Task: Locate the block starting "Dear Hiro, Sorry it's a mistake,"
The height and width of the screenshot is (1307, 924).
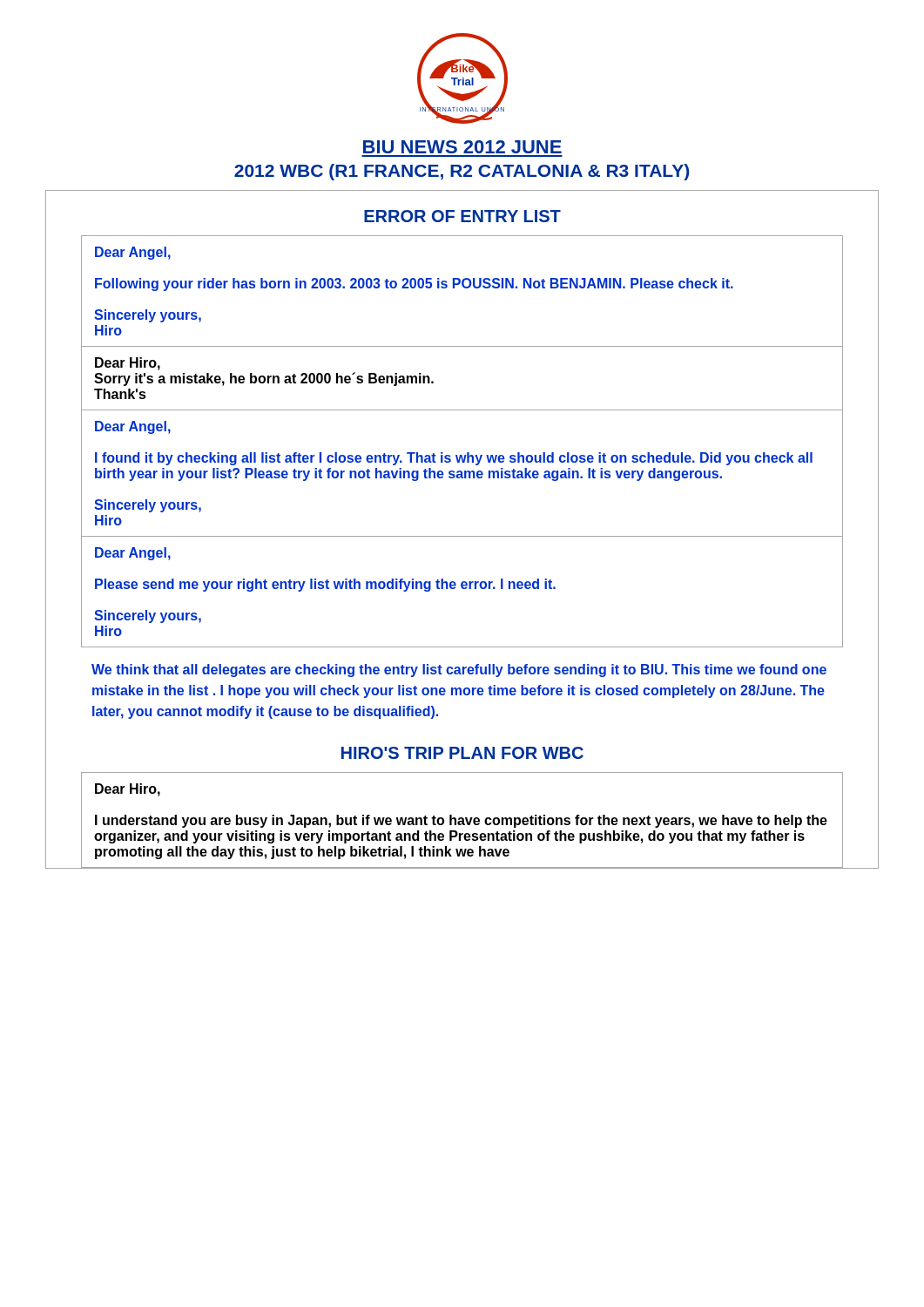Action: pyautogui.click(x=128, y=364)
